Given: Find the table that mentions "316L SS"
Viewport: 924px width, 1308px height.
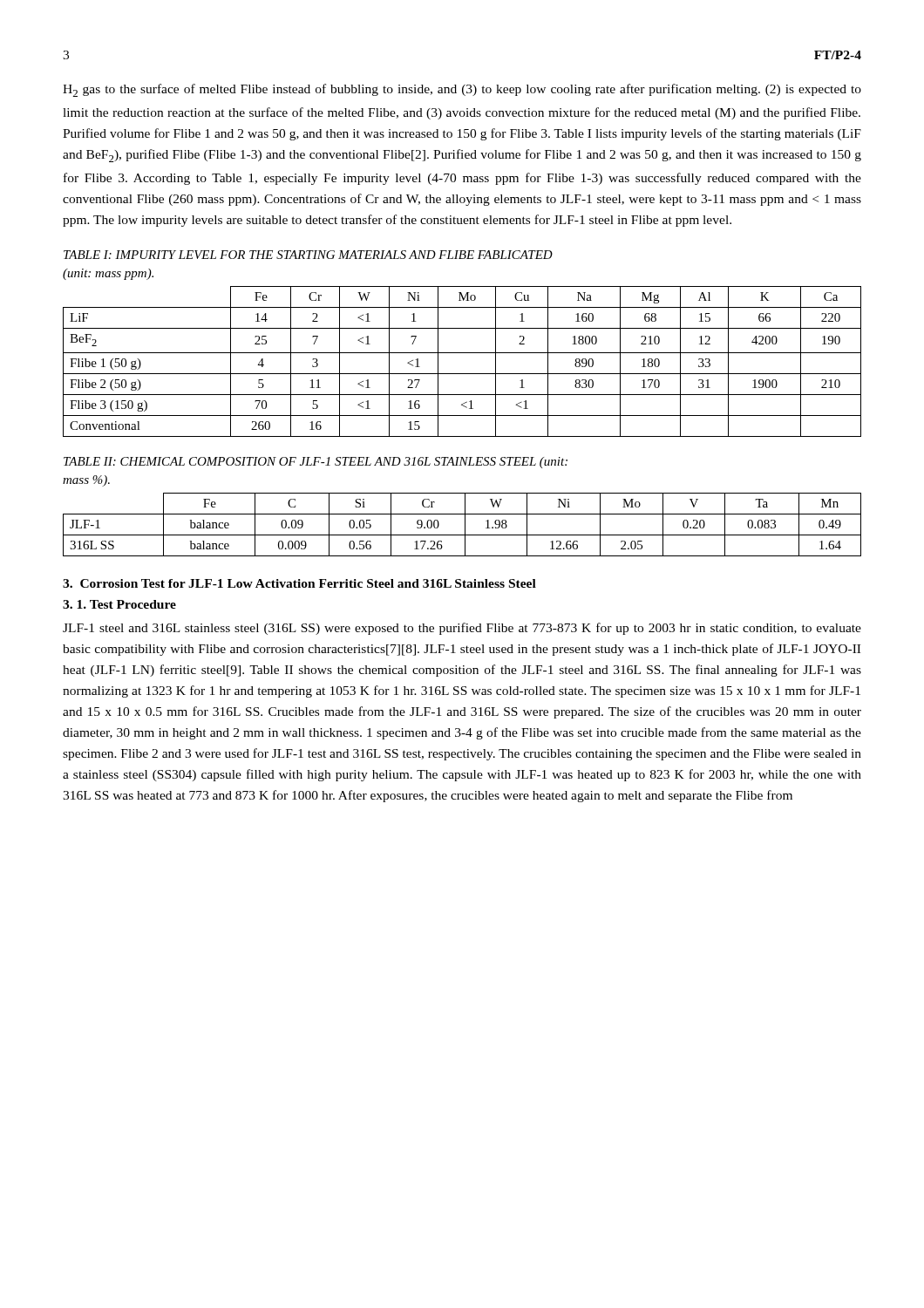Looking at the screenshot, I should [x=462, y=525].
